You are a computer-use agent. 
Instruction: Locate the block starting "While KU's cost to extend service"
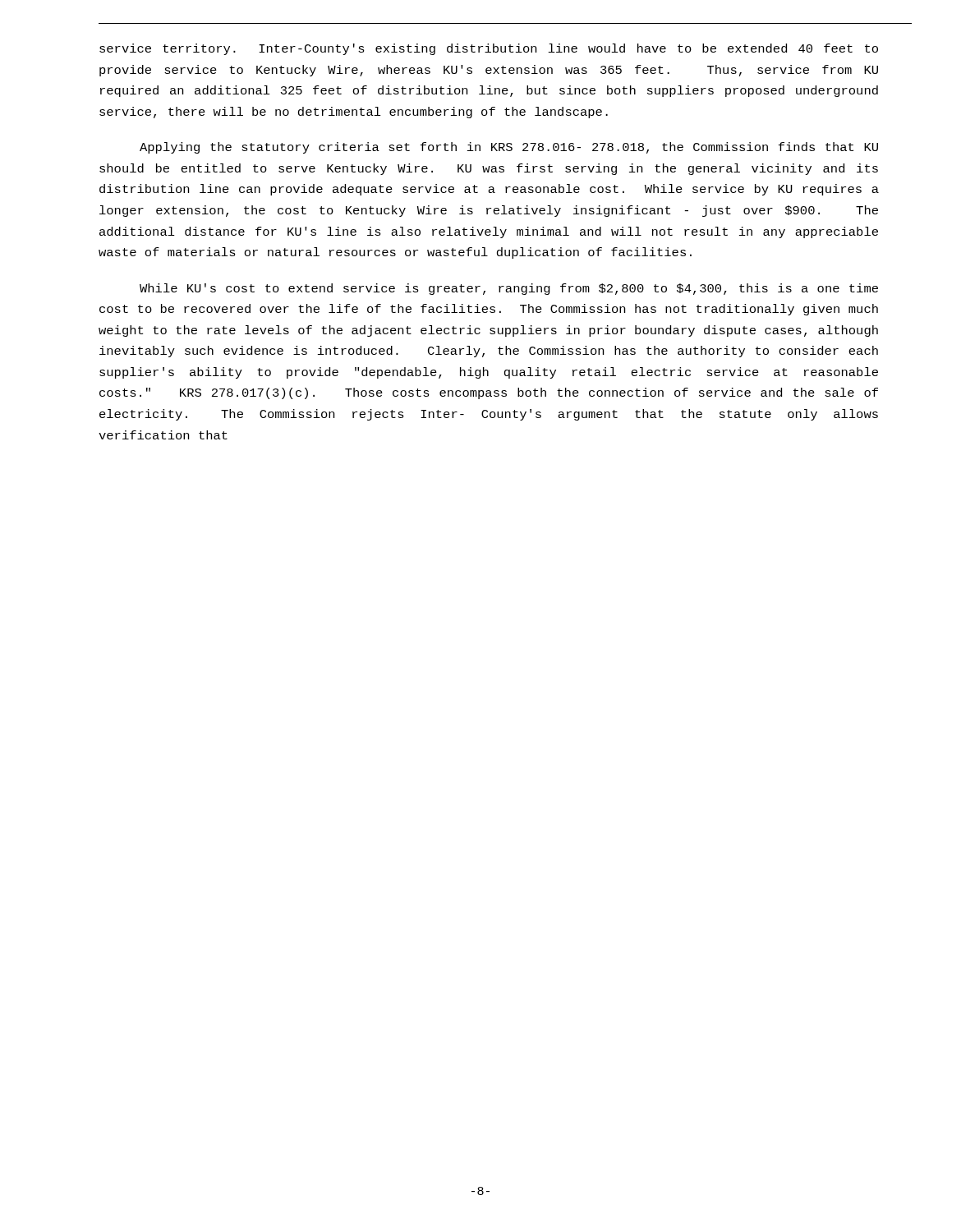(x=489, y=362)
